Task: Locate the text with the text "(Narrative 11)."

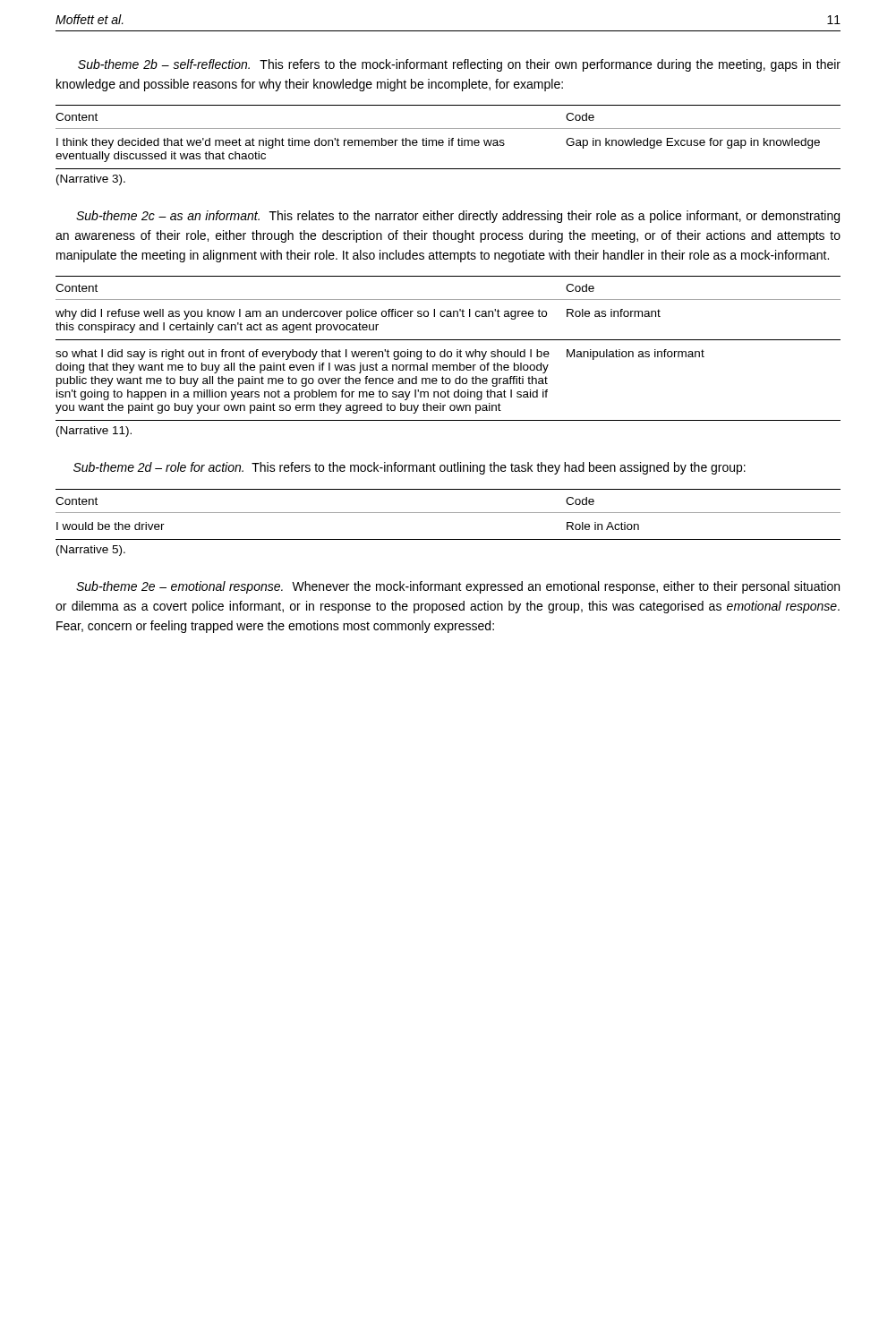Action: (94, 431)
